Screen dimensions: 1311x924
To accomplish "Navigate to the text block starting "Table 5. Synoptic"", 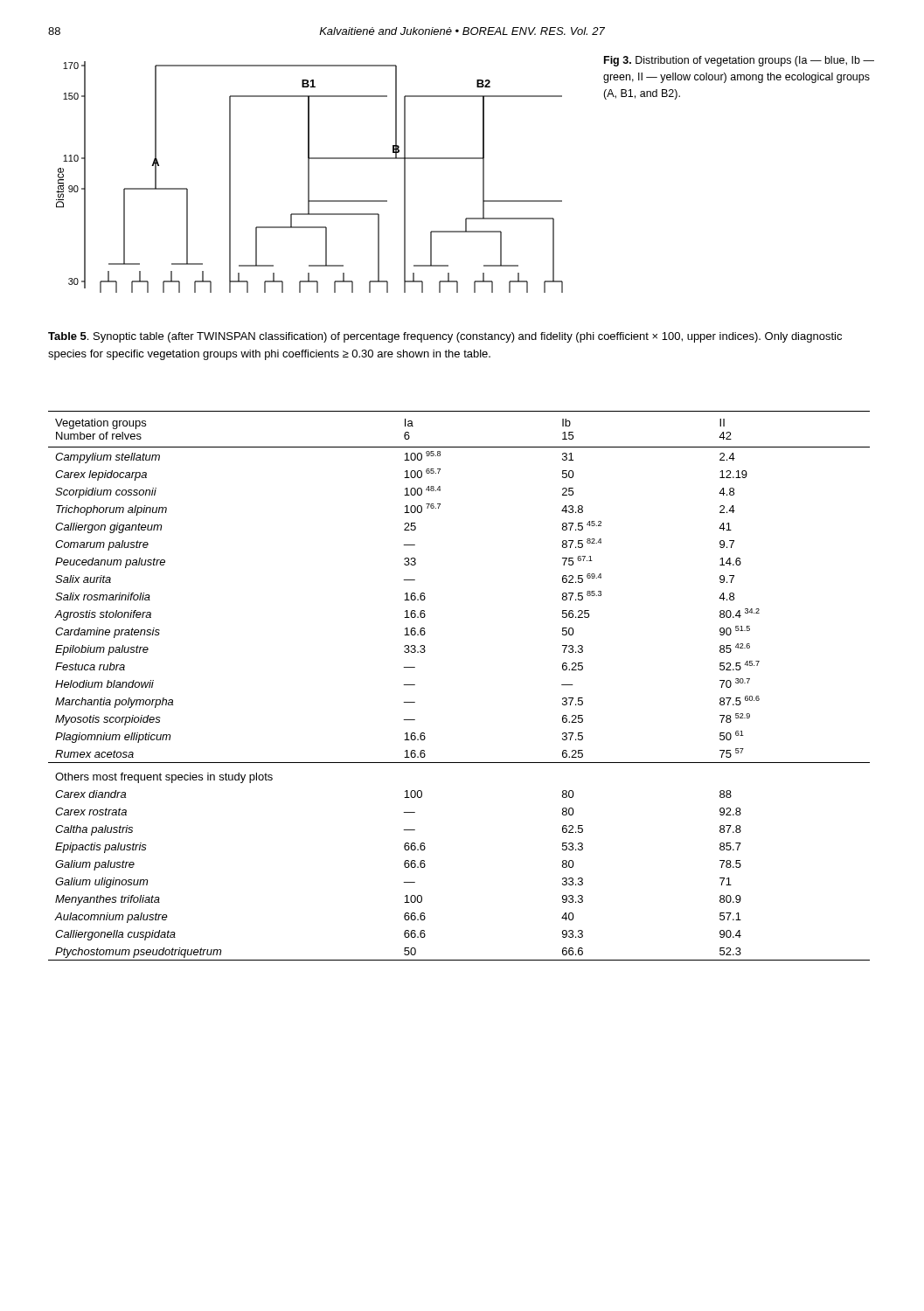I will pyautogui.click(x=445, y=345).
